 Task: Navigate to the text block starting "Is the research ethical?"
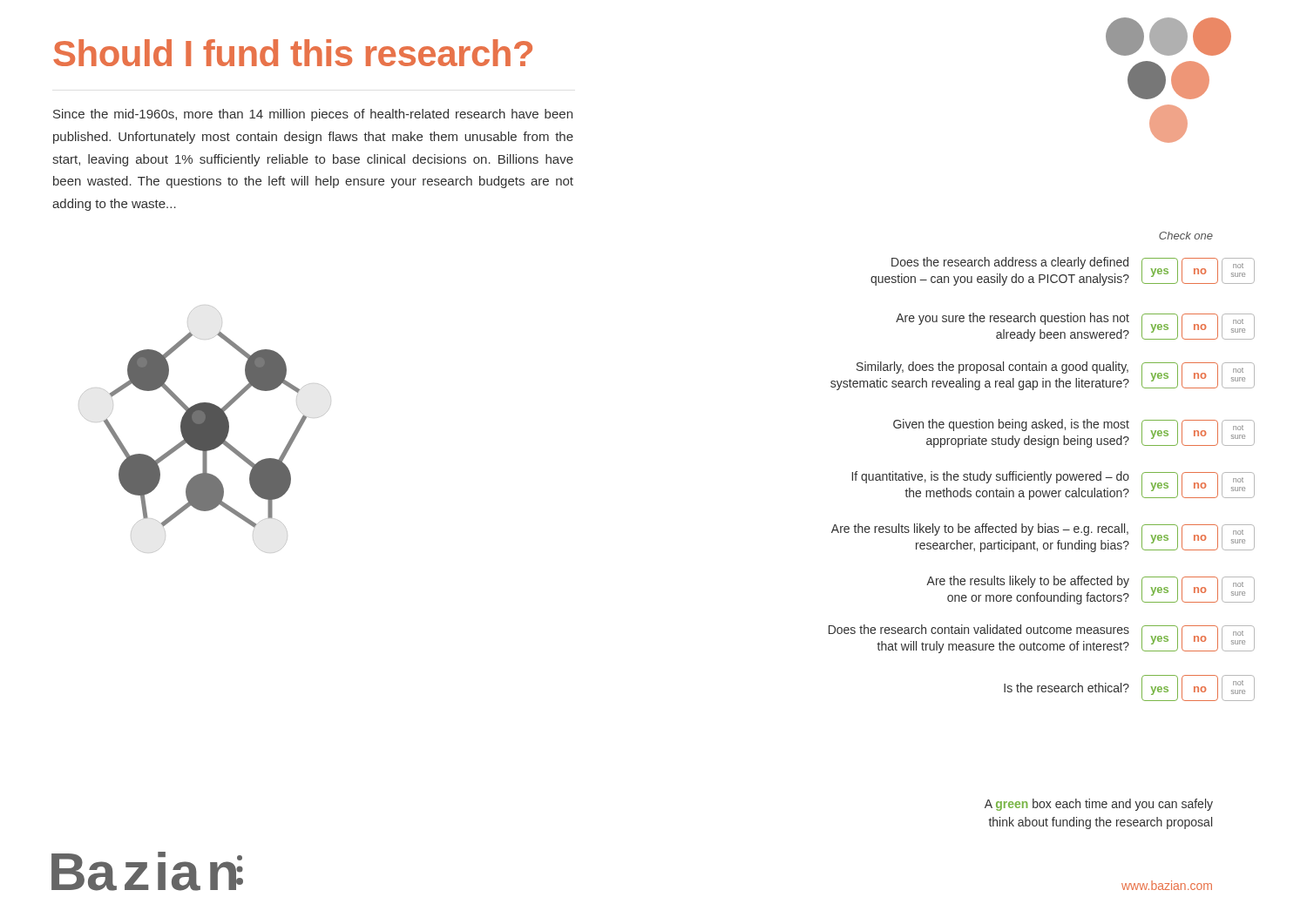[x=1129, y=688]
